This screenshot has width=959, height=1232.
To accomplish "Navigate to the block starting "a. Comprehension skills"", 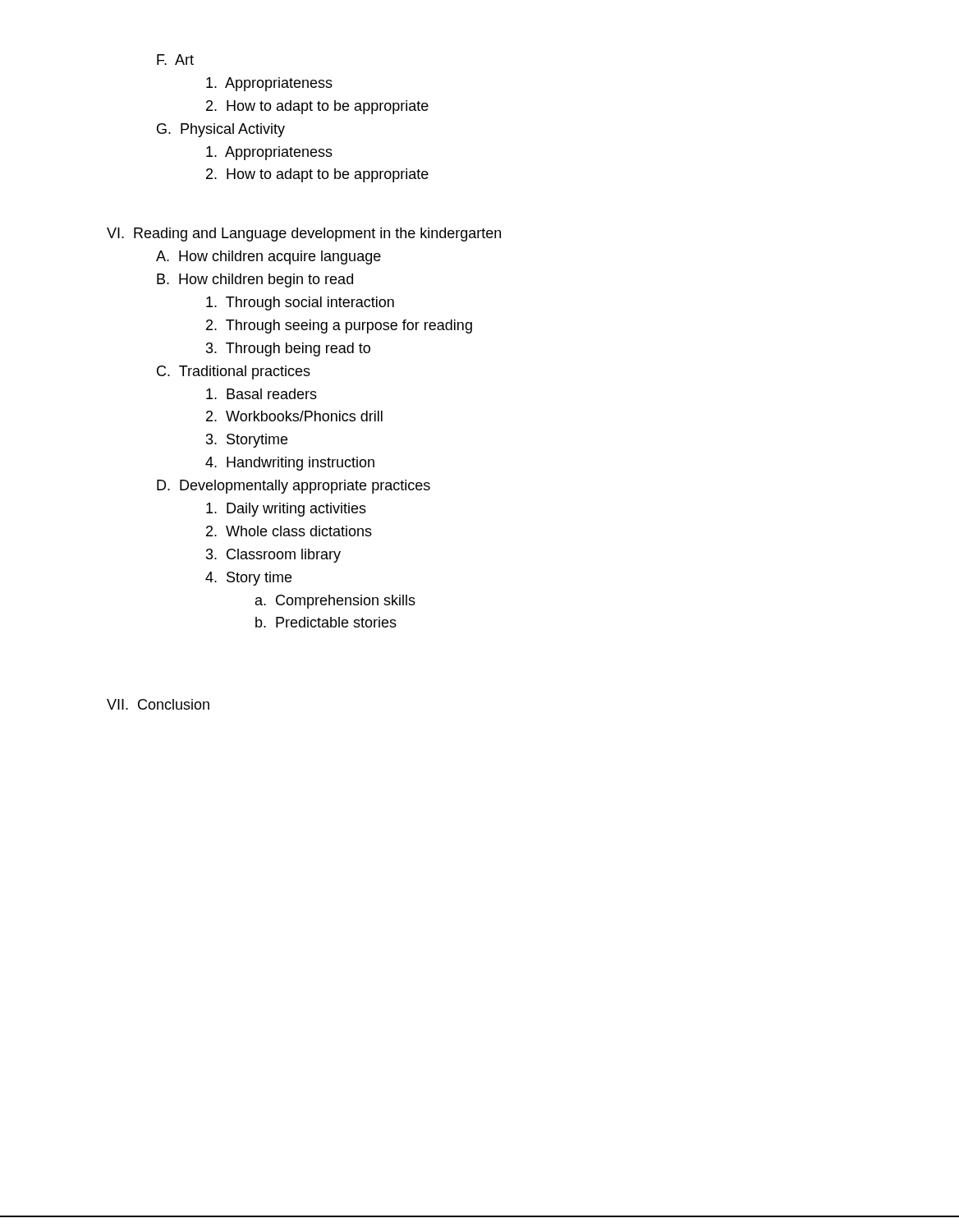I will tap(335, 600).
